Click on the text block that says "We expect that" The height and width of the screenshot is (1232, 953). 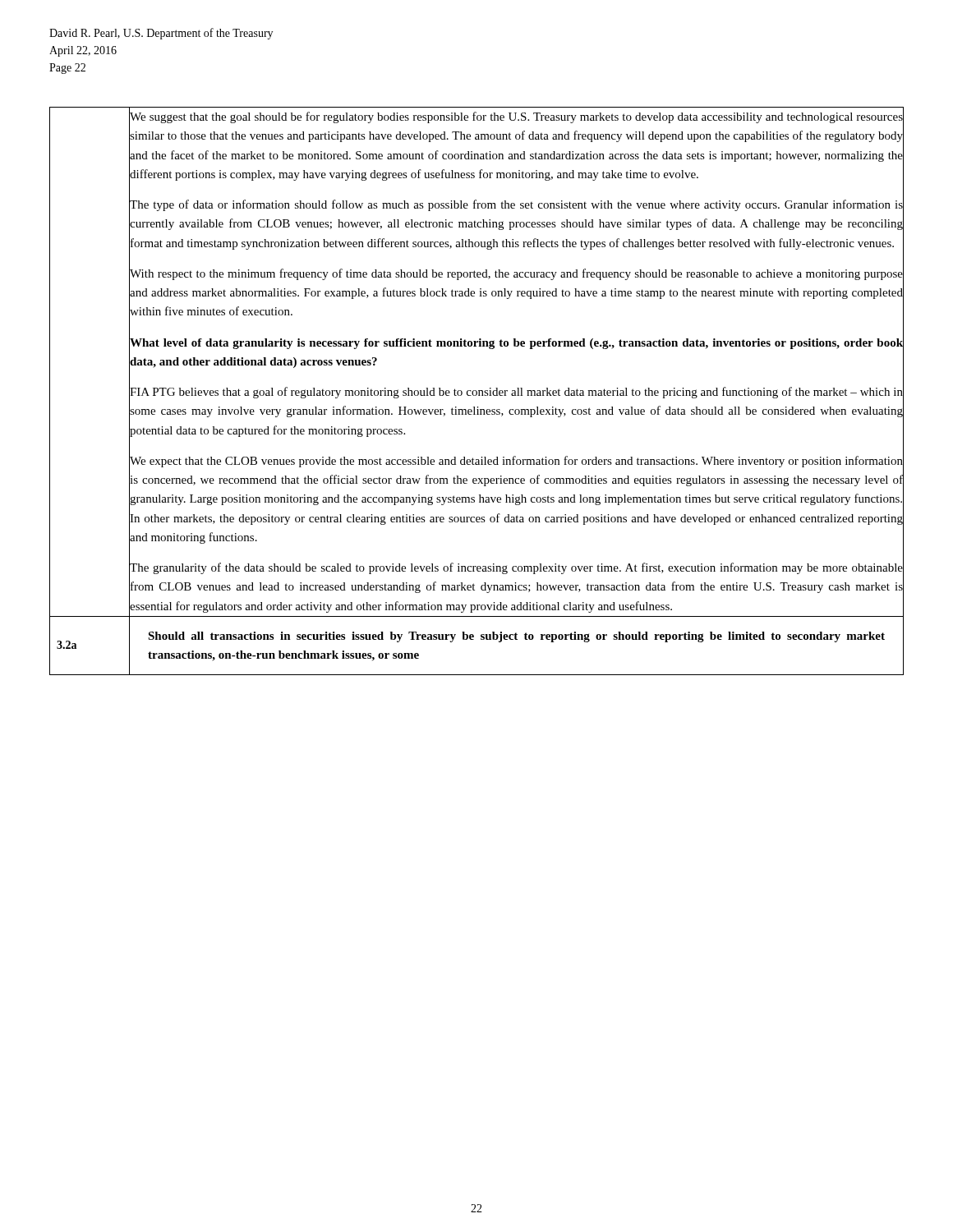click(x=516, y=499)
